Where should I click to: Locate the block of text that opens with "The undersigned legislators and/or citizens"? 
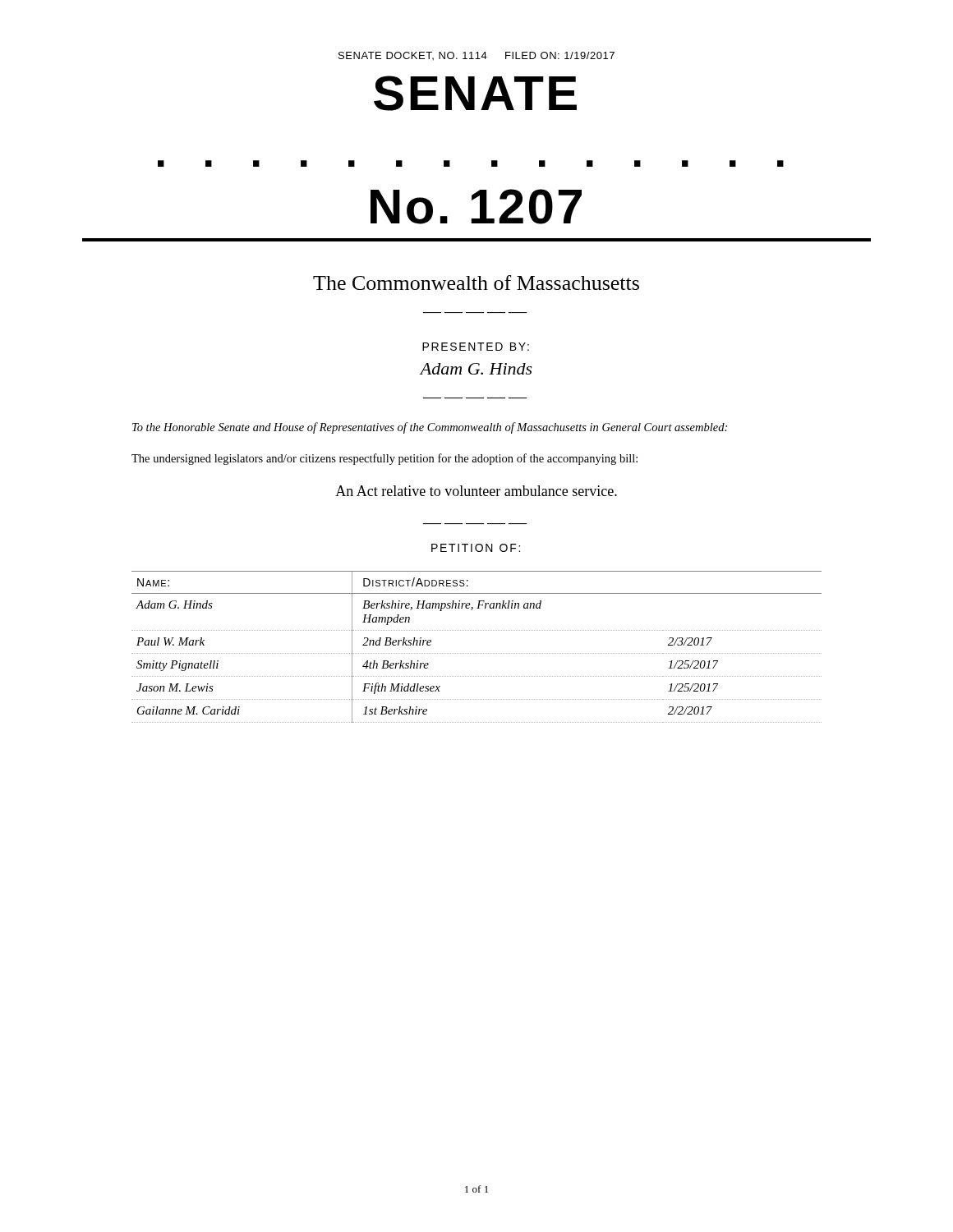click(385, 458)
